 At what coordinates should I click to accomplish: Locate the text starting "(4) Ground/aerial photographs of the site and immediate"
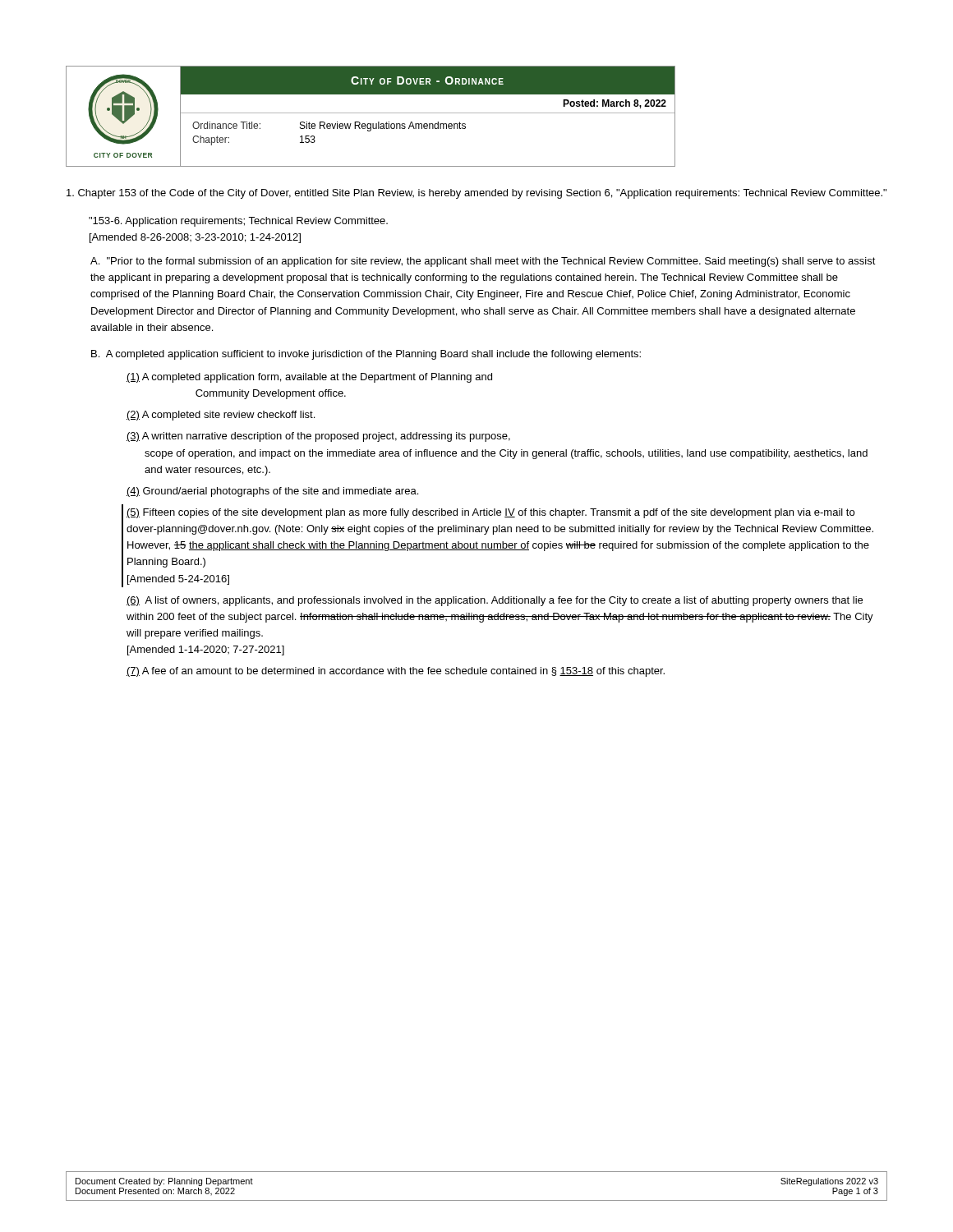(273, 491)
